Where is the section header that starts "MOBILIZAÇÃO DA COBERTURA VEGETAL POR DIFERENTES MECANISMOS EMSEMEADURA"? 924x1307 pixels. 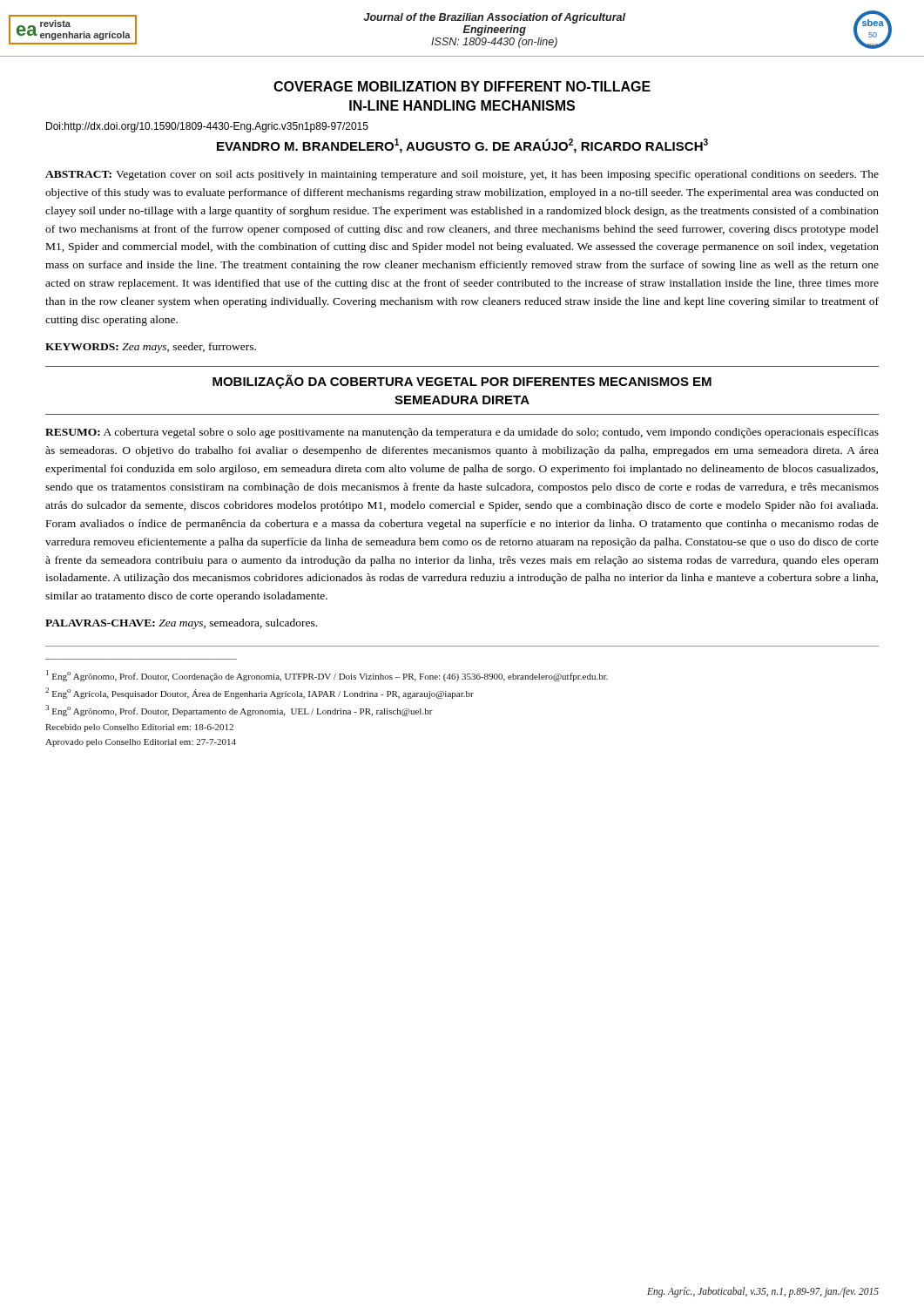click(x=462, y=390)
